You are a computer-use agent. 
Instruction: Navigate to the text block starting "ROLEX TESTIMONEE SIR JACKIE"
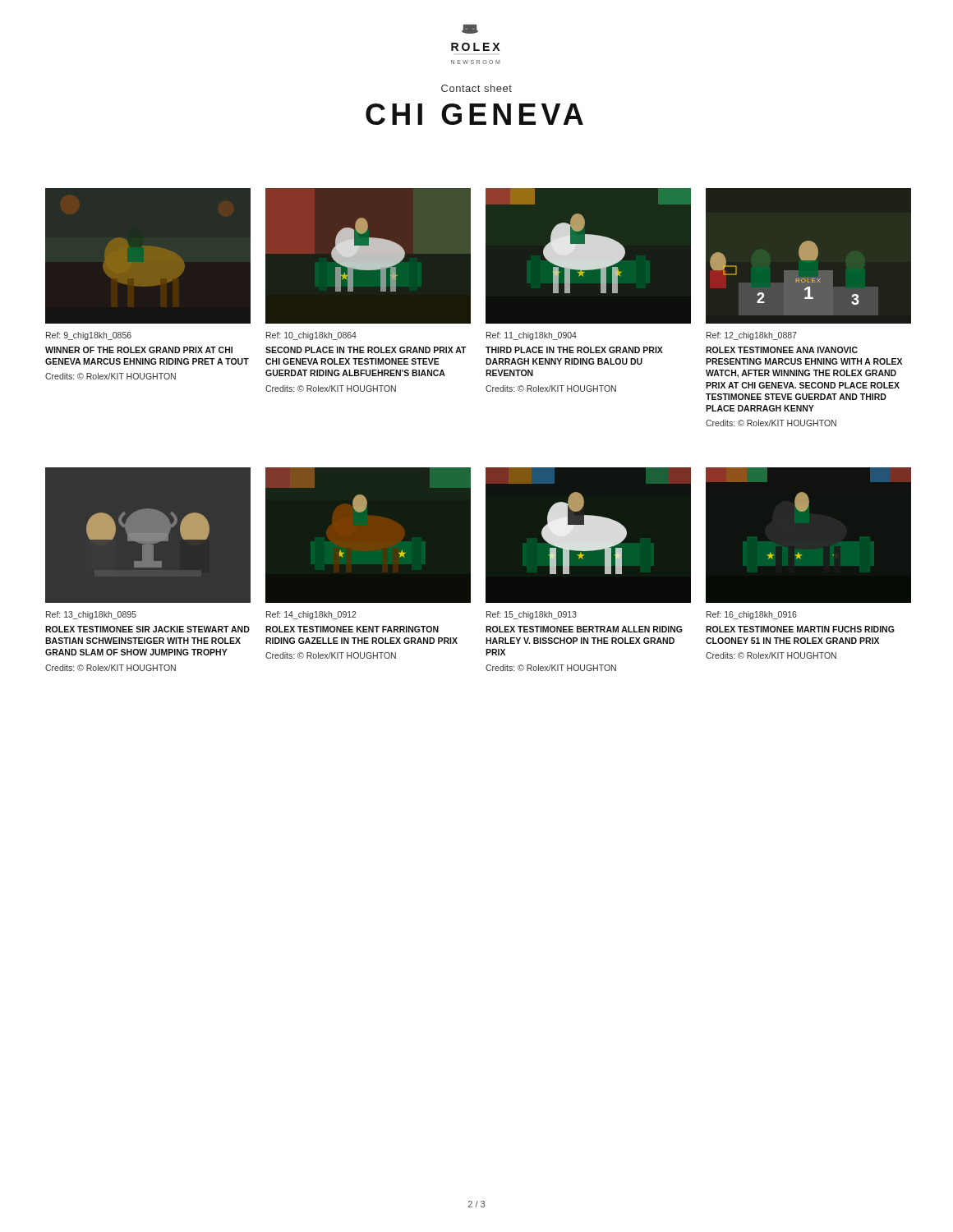(147, 641)
